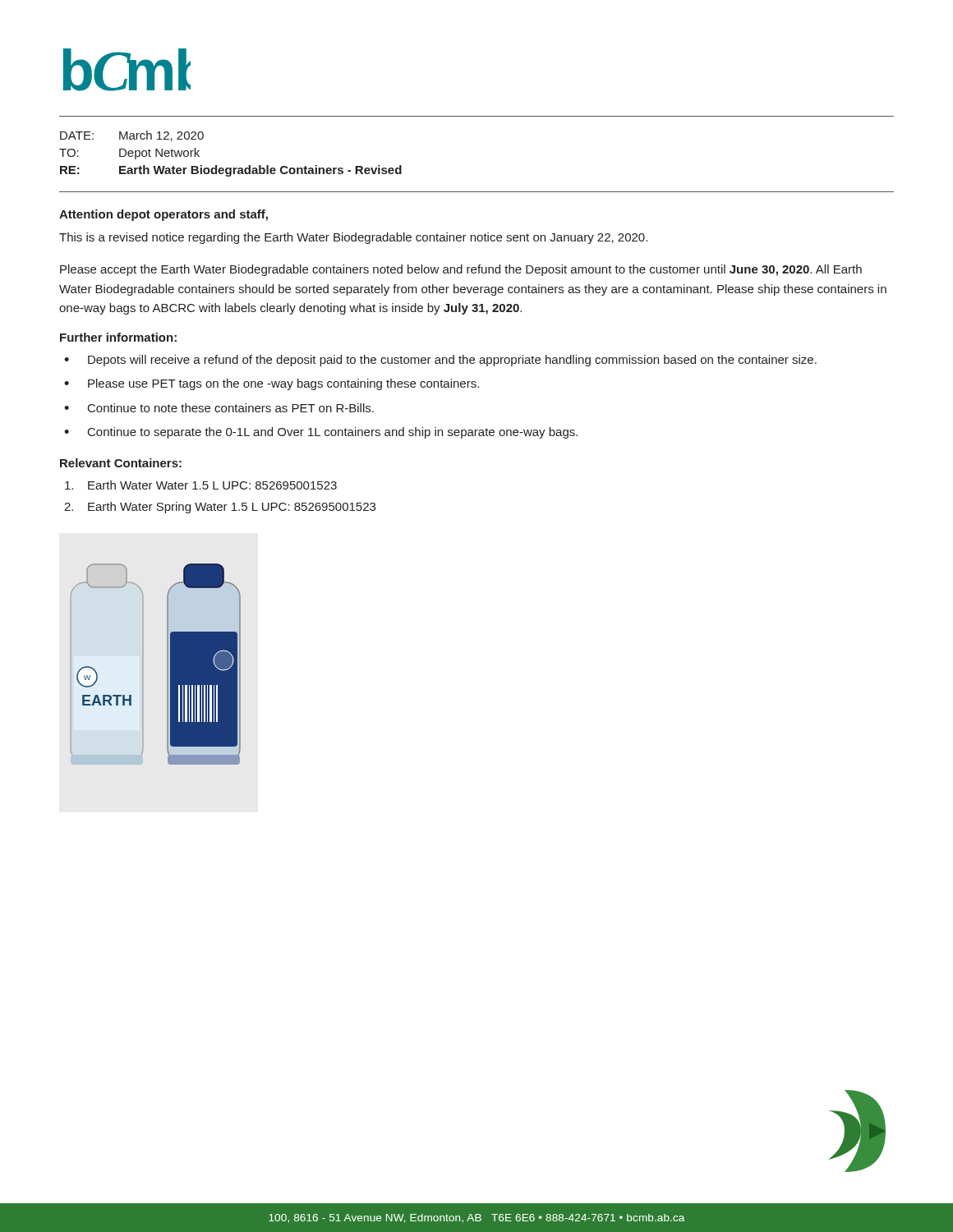This screenshot has height=1232, width=953.
Task: Click on the section header that says "Further information:"
Action: [x=118, y=337]
